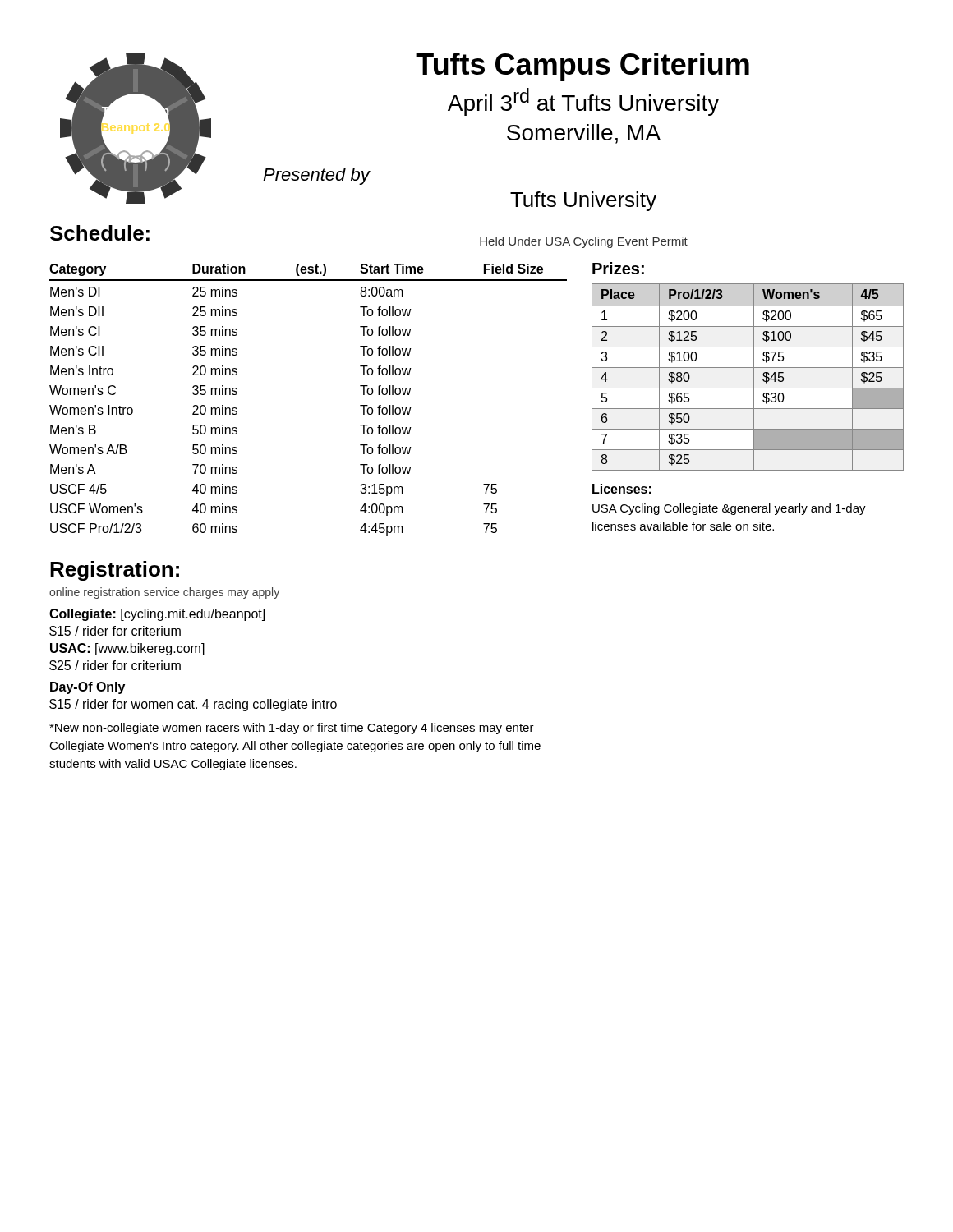Viewport: 953px width, 1232px height.
Task: Find the element starting "April 3rd at Tufts University"
Action: click(583, 101)
